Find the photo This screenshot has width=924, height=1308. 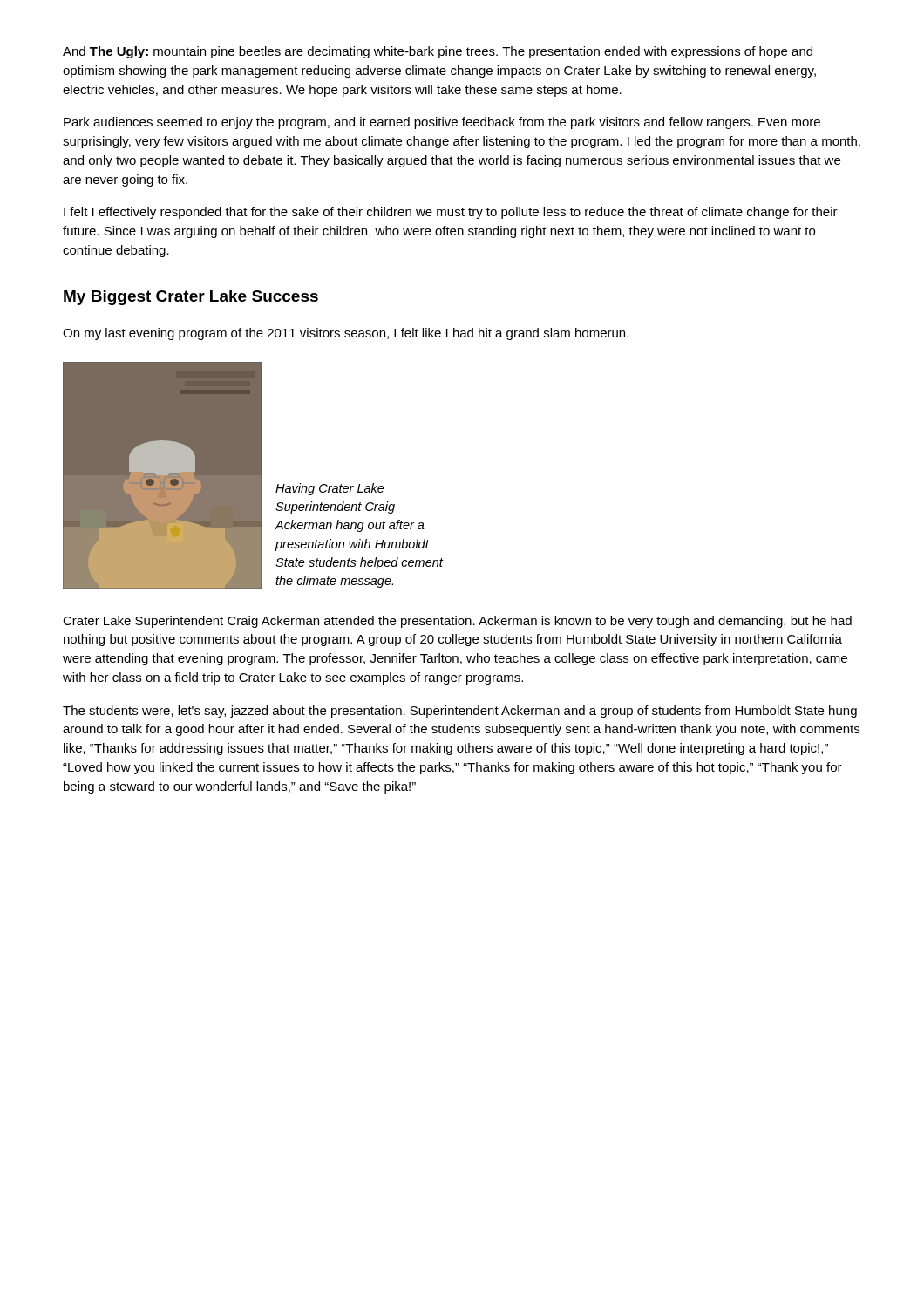162,478
